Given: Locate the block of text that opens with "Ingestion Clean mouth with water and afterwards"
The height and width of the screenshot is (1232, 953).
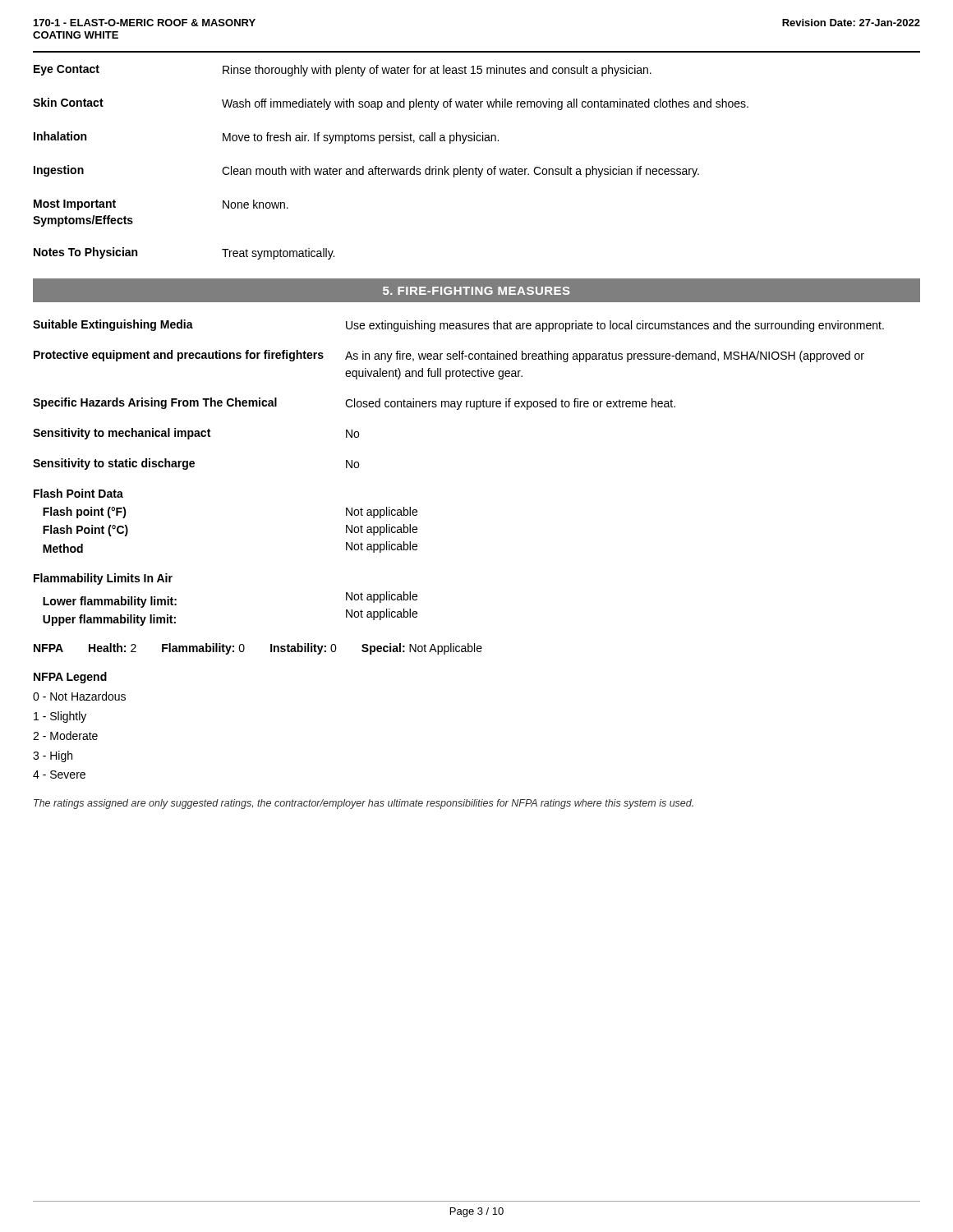Looking at the screenshot, I should [x=476, y=171].
